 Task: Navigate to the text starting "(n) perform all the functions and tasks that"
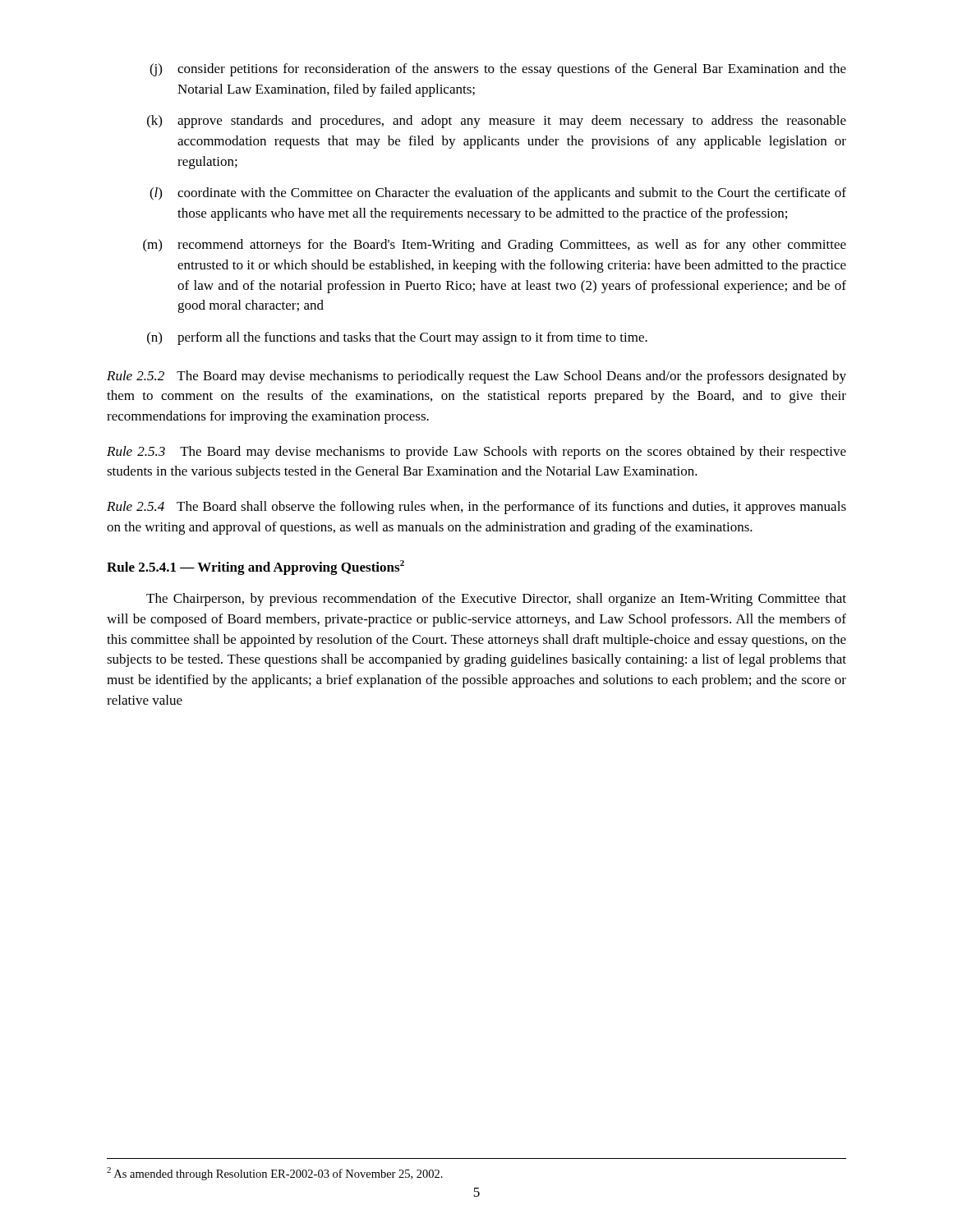[476, 338]
